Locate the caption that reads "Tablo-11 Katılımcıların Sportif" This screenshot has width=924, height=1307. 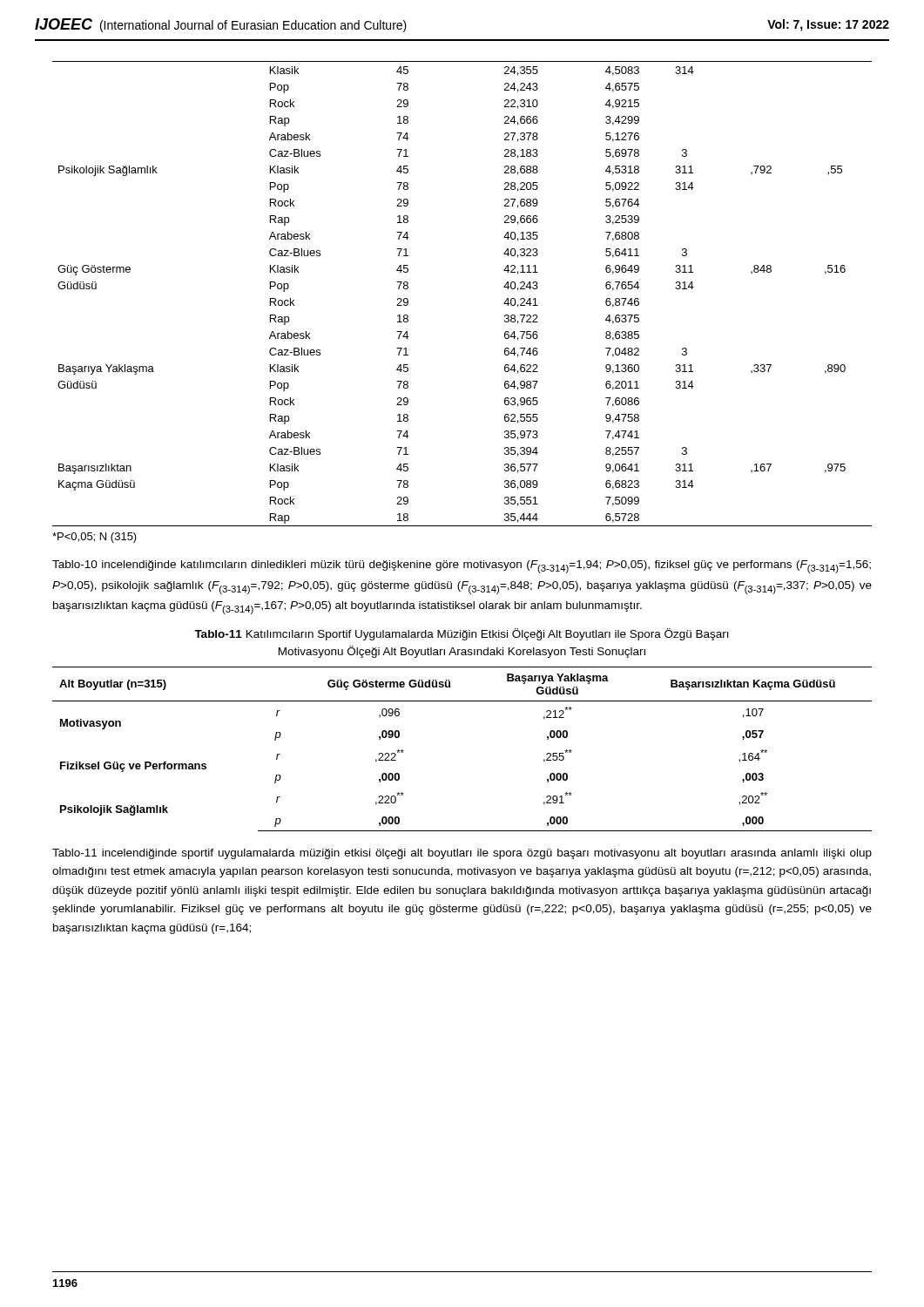(x=462, y=643)
